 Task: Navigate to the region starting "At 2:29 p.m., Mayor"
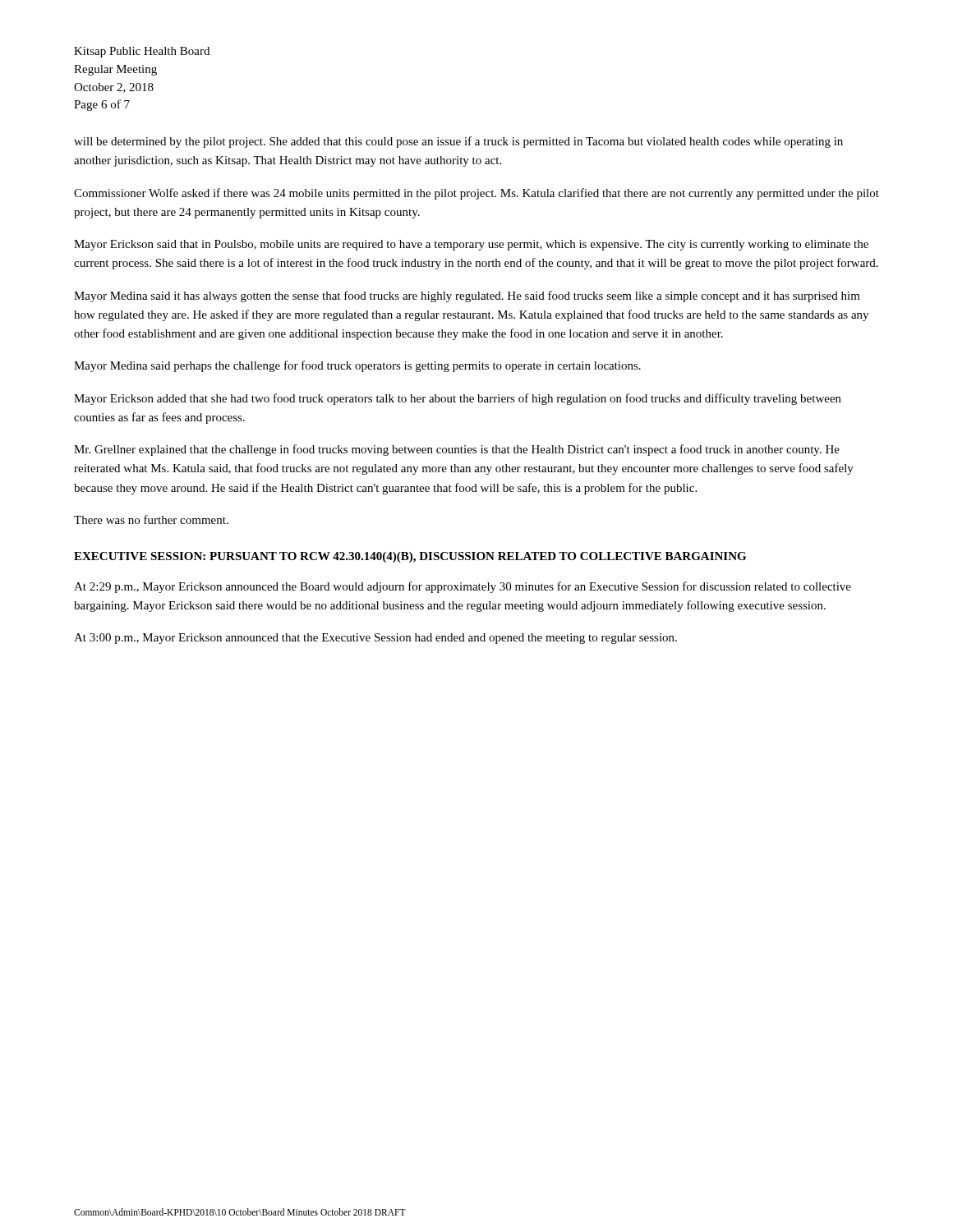pyautogui.click(x=463, y=596)
